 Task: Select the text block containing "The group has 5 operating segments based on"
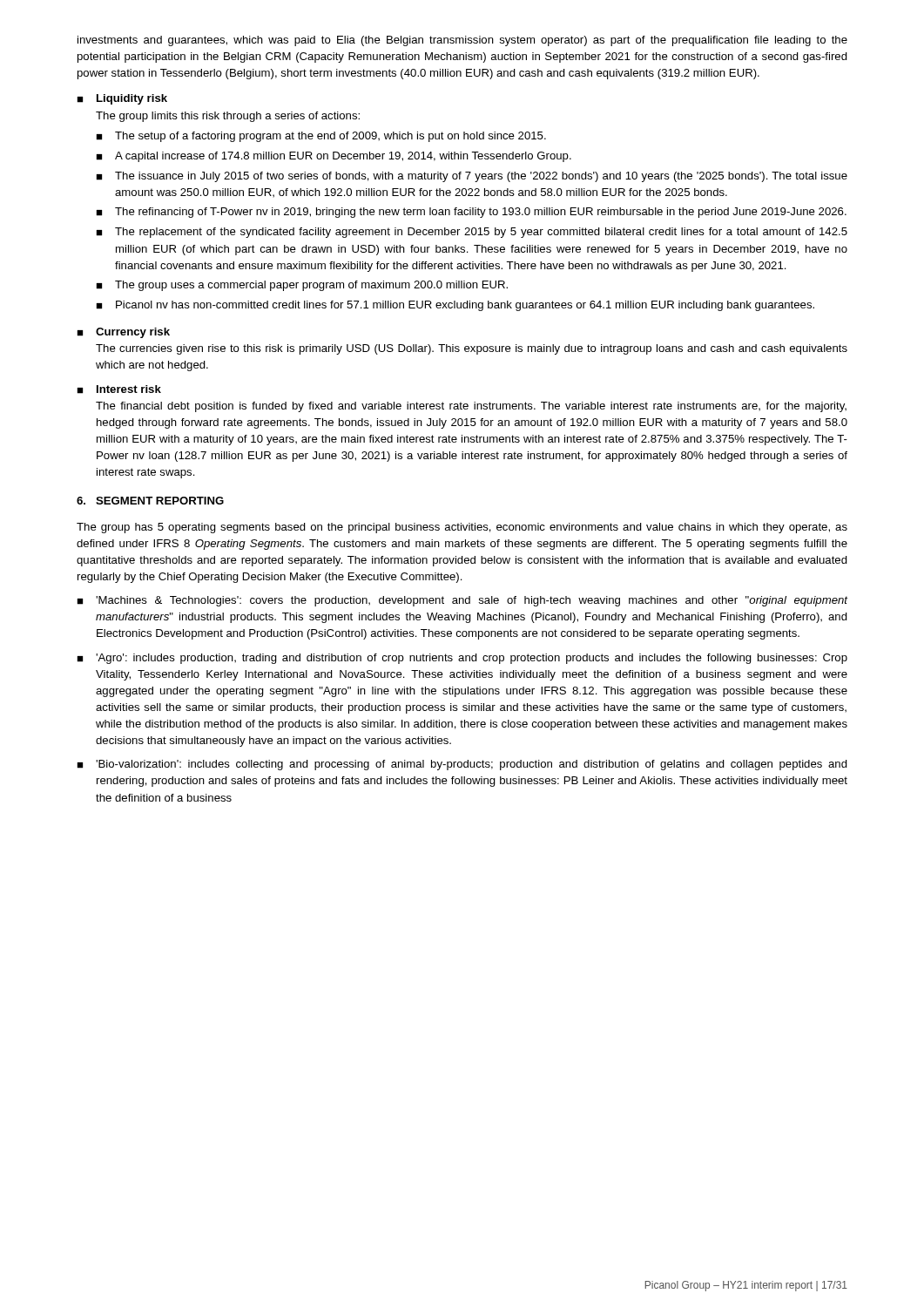coord(462,551)
